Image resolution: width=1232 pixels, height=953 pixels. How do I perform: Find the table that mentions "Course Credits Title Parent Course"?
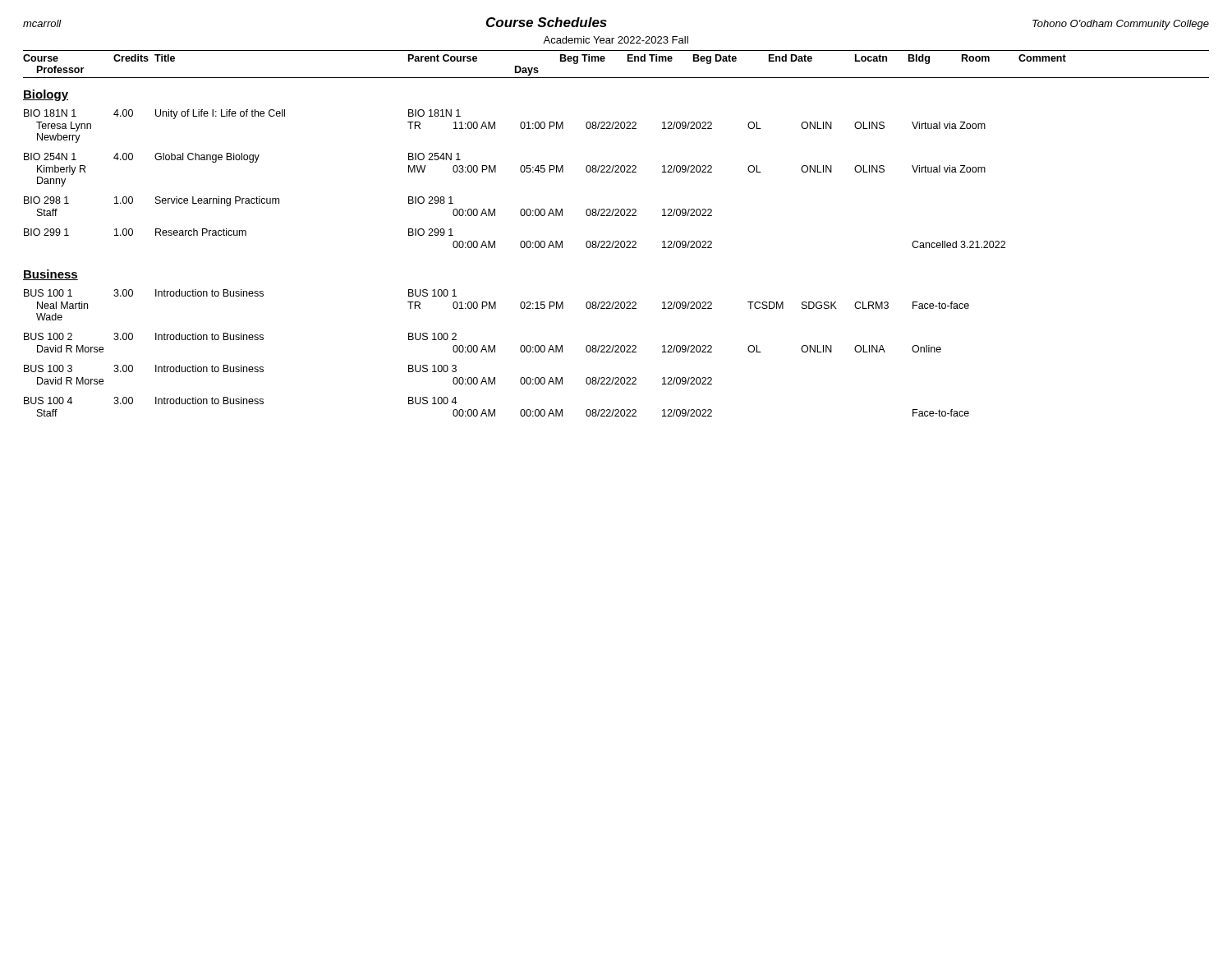616,235
